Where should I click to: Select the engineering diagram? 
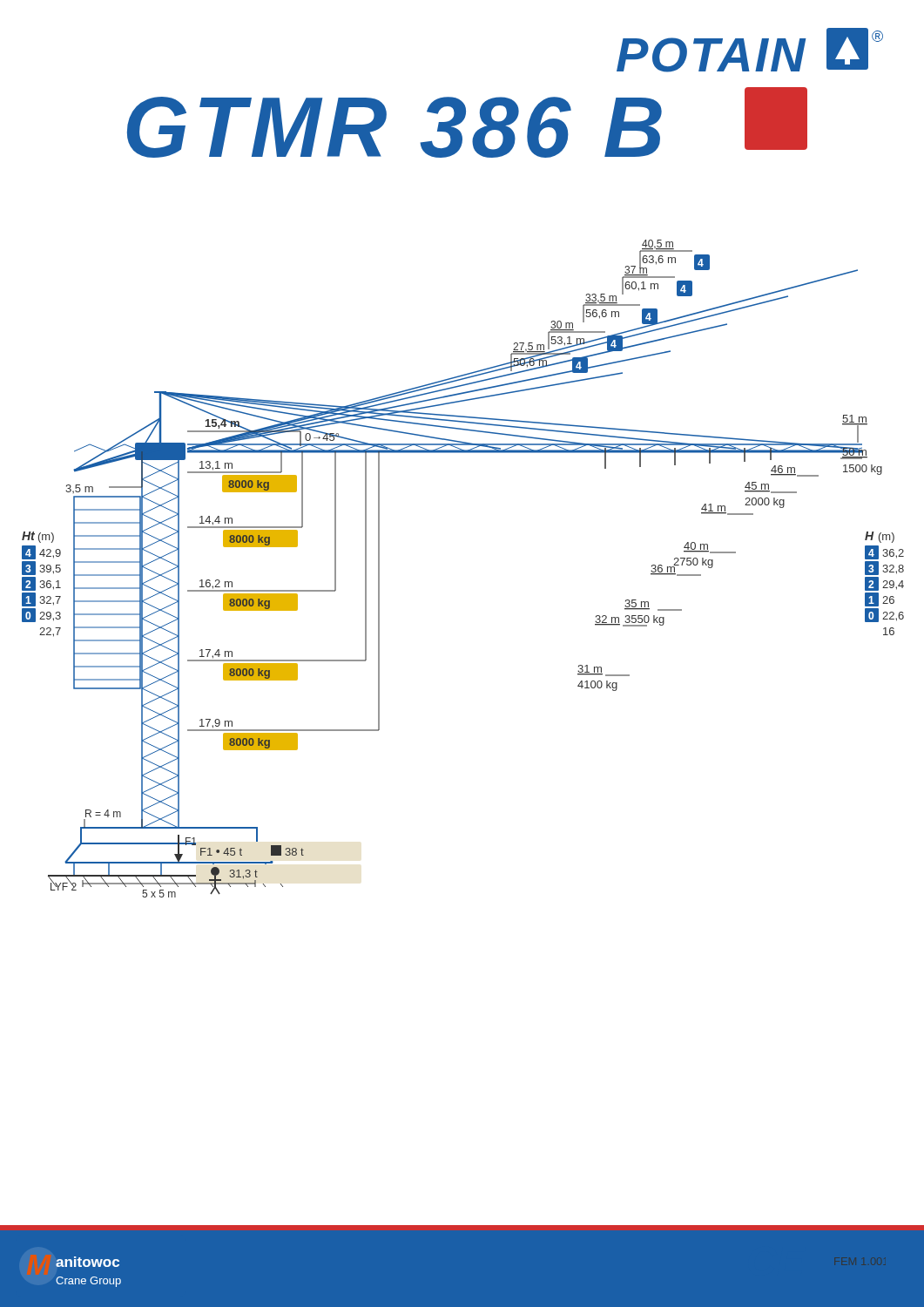[462, 562]
